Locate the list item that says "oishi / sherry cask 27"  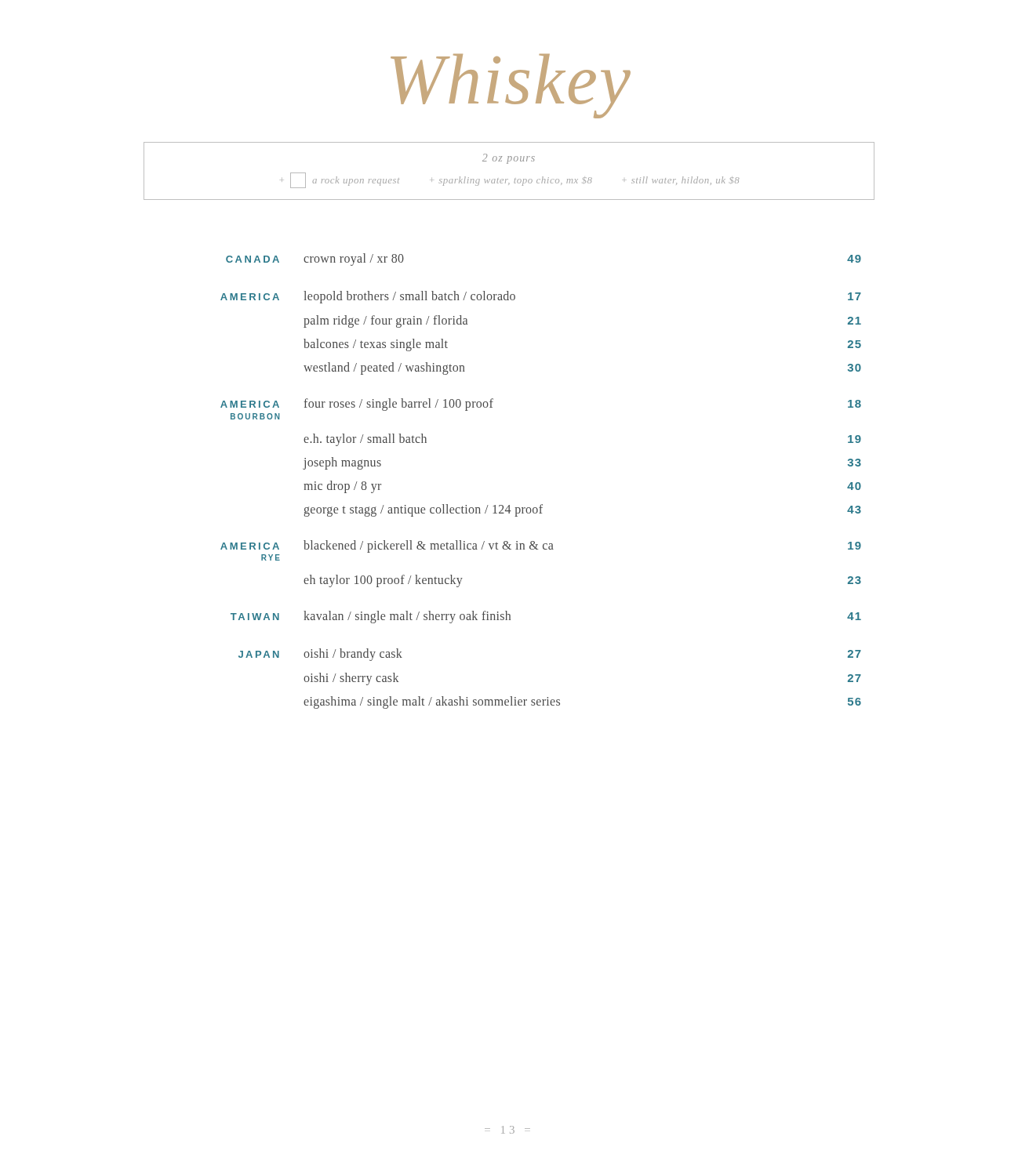353,679
